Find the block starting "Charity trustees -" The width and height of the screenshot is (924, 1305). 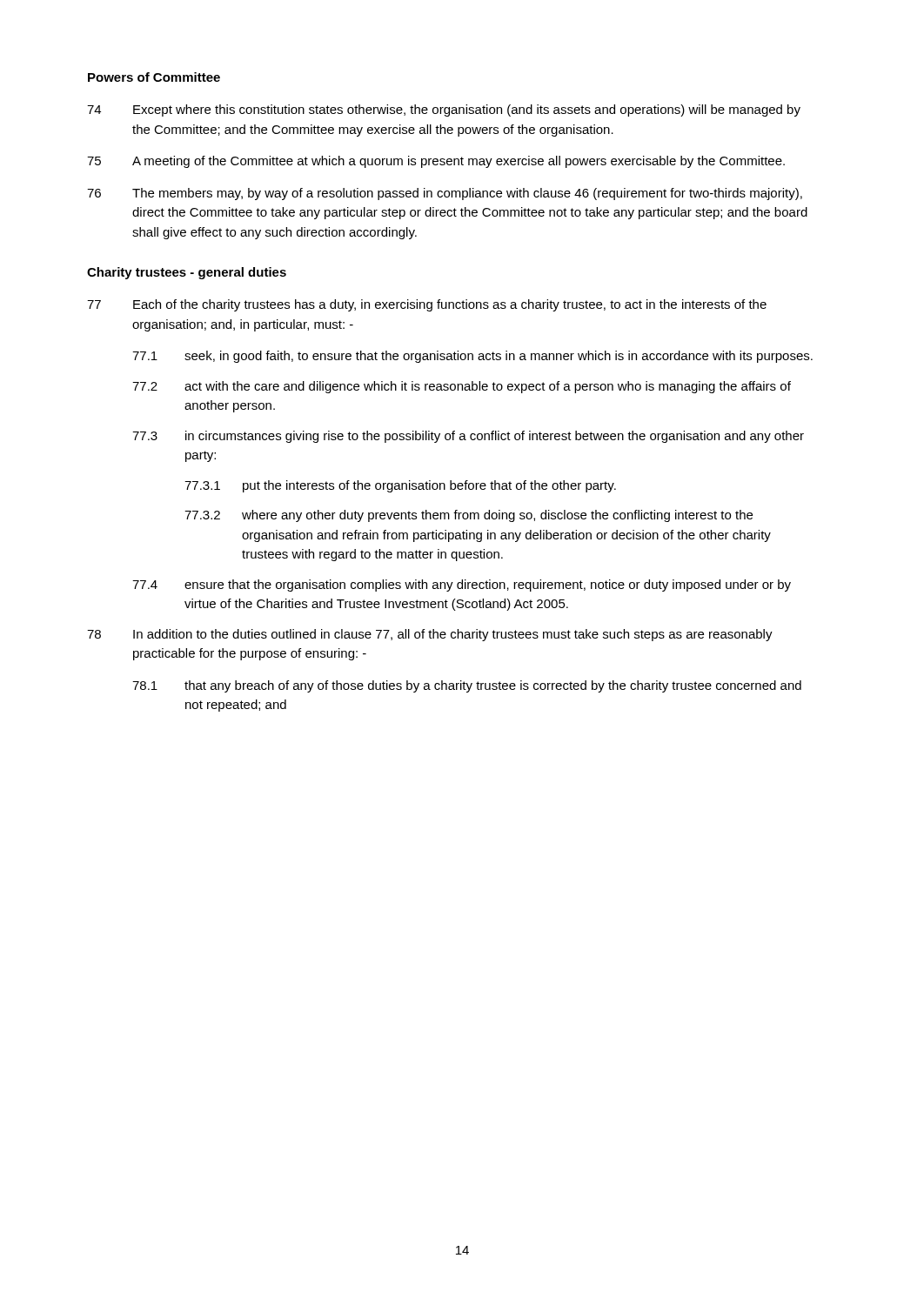coord(187,272)
